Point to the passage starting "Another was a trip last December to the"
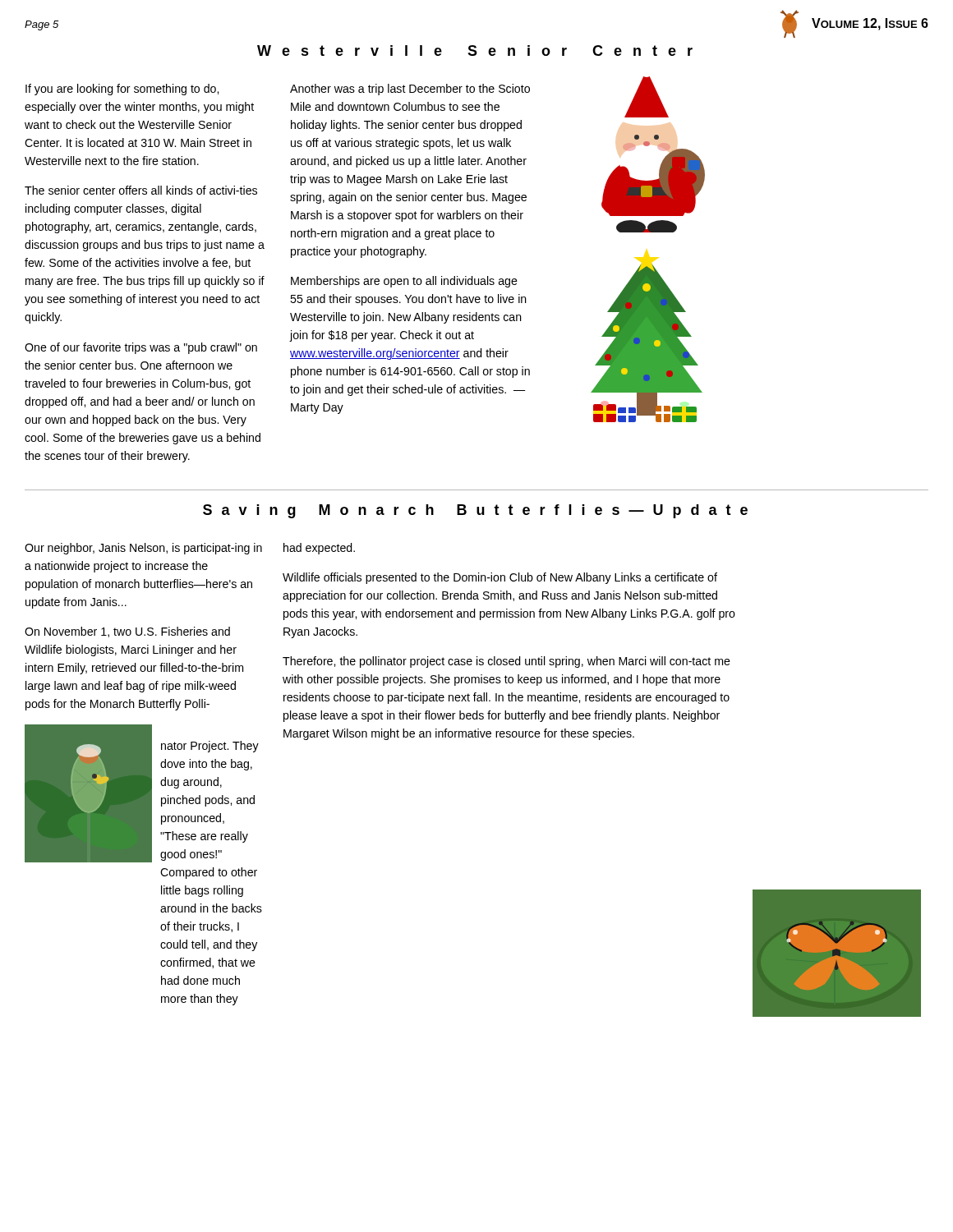The height and width of the screenshot is (1232, 953). click(x=411, y=248)
